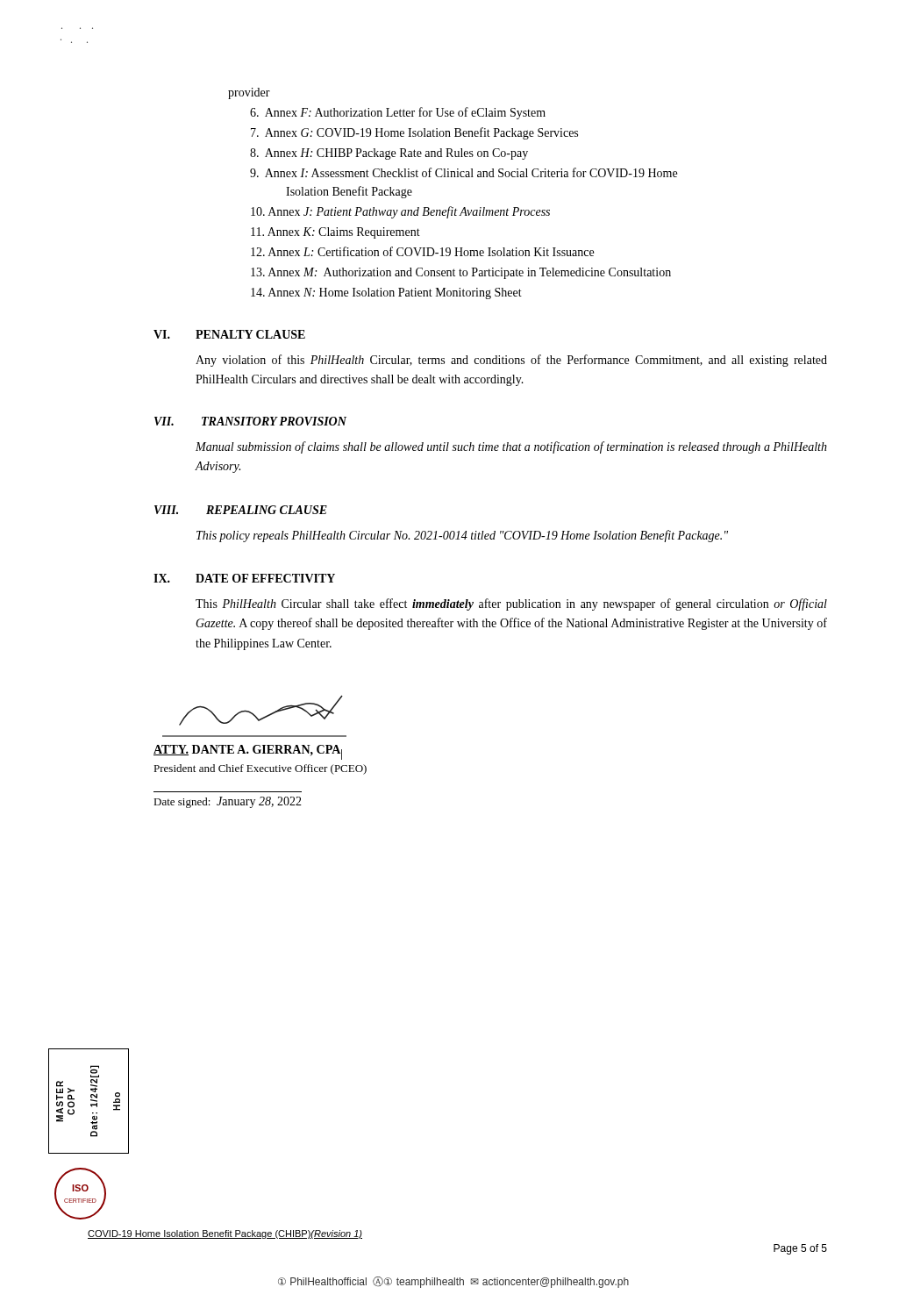Select the region starting "Manual submission of claims shall be allowed until"
Image resolution: width=906 pixels, height=1316 pixels.
click(511, 457)
